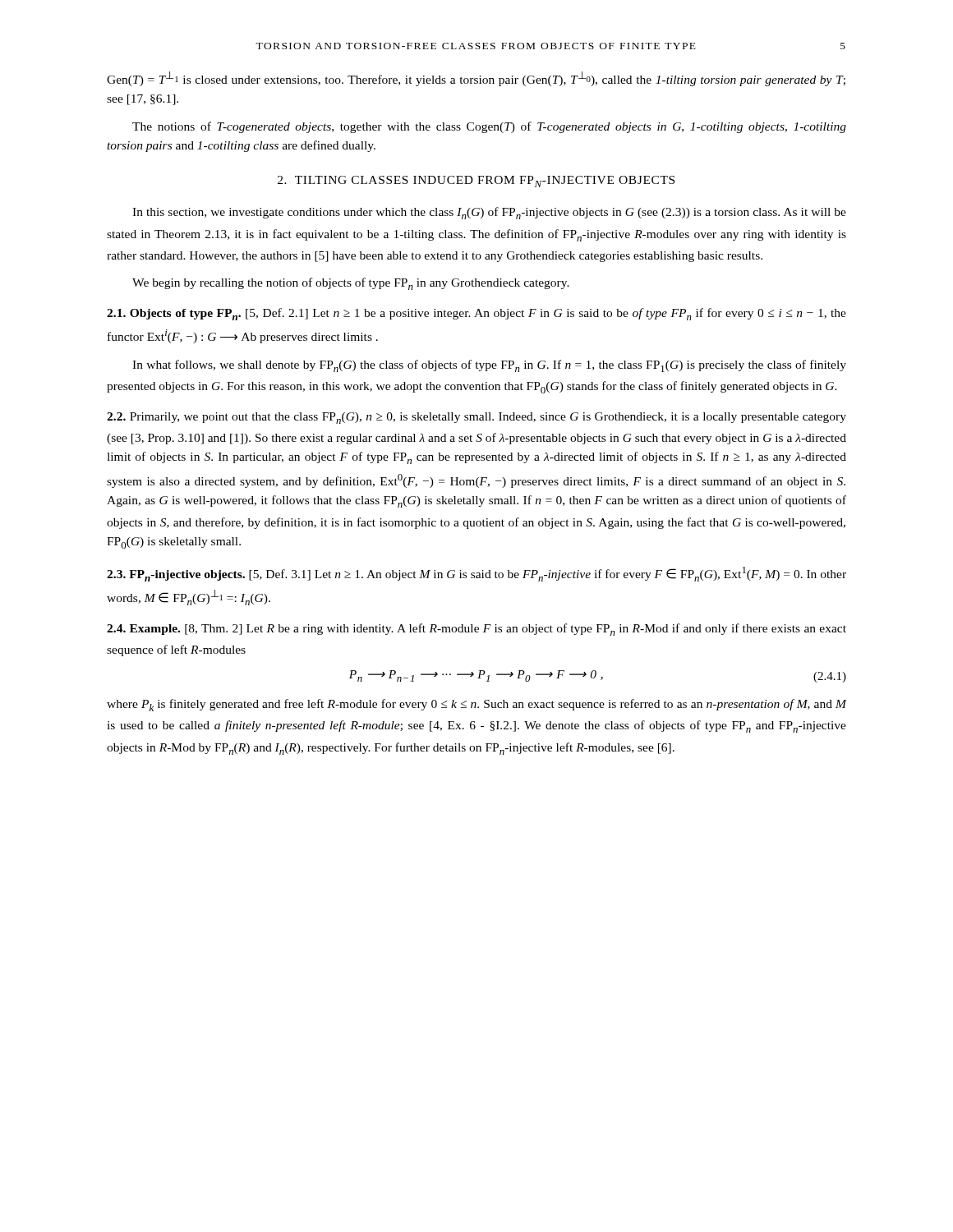This screenshot has width=953, height=1232.
Task: Find the text starting "3. FPn-injective objects. [5, Def. 3.1] Let"
Action: [476, 586]
